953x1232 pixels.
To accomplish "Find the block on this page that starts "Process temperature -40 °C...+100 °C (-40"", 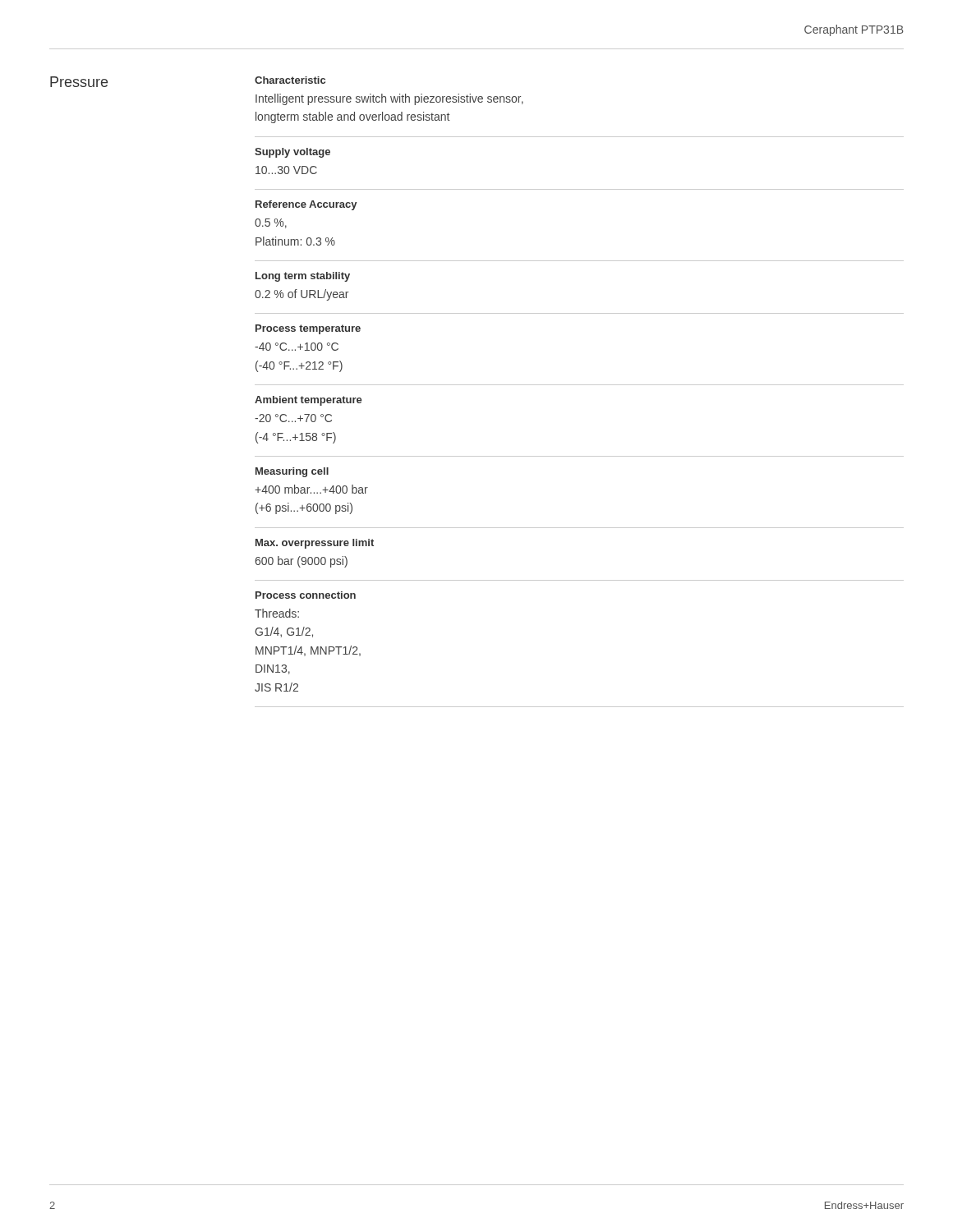I will click(x=308, y=329).
